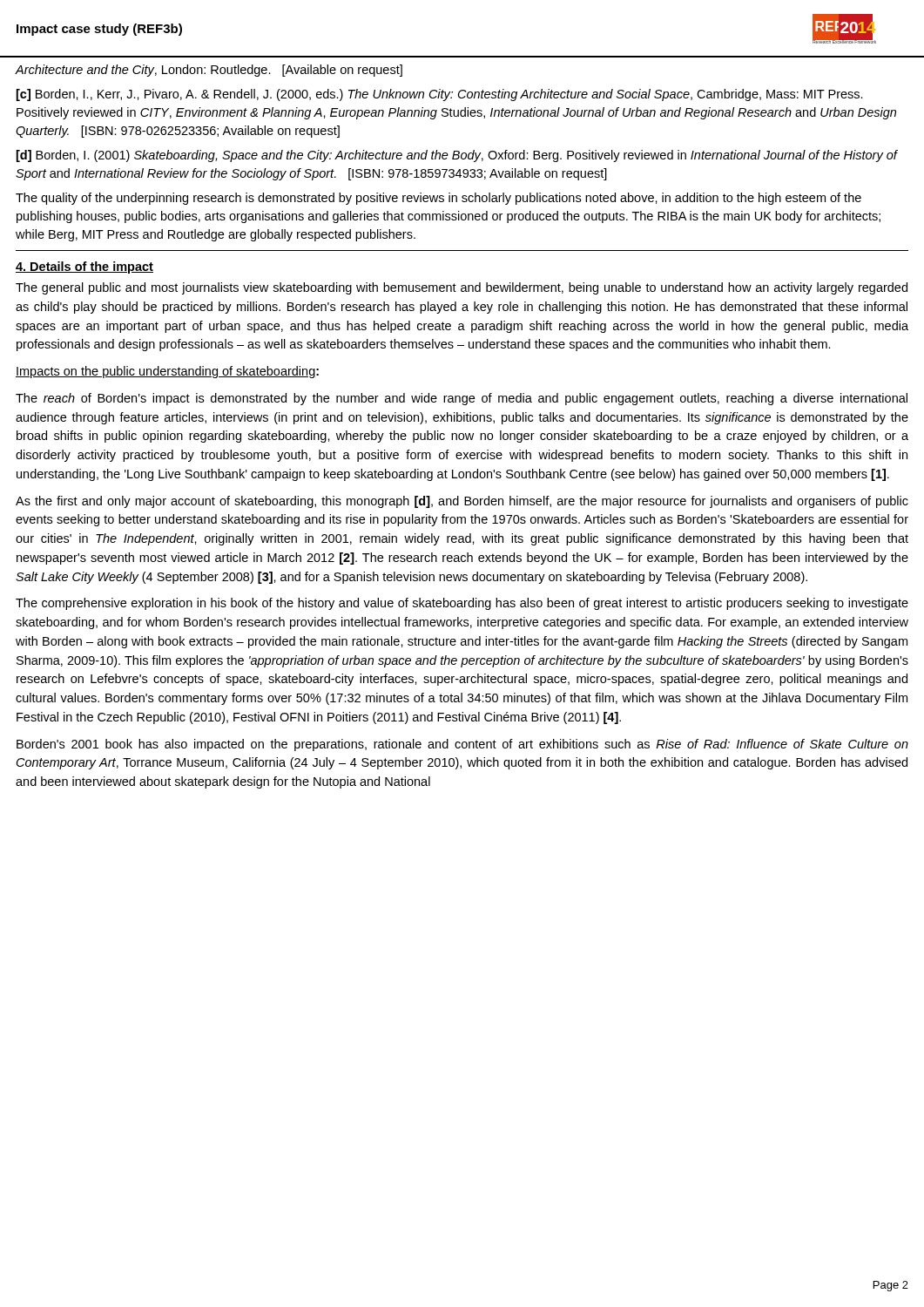Image resolution: width=924 pixels, height=1307 pixels.
Task: Locate the text block that reads "[c] Borden, I., Kerr,"
Action: click(456, 112)
